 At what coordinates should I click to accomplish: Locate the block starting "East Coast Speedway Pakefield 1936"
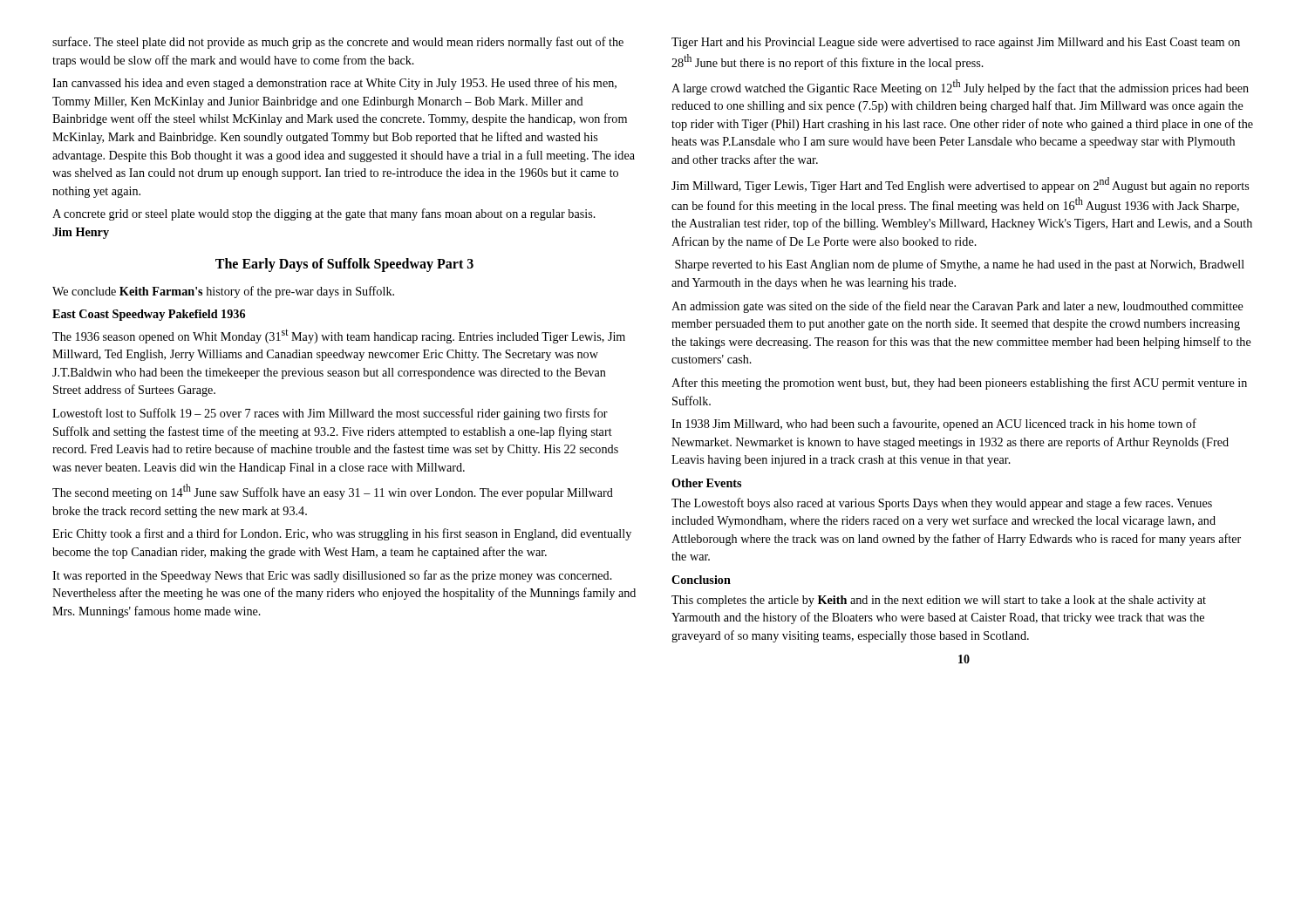pos(149,314)
